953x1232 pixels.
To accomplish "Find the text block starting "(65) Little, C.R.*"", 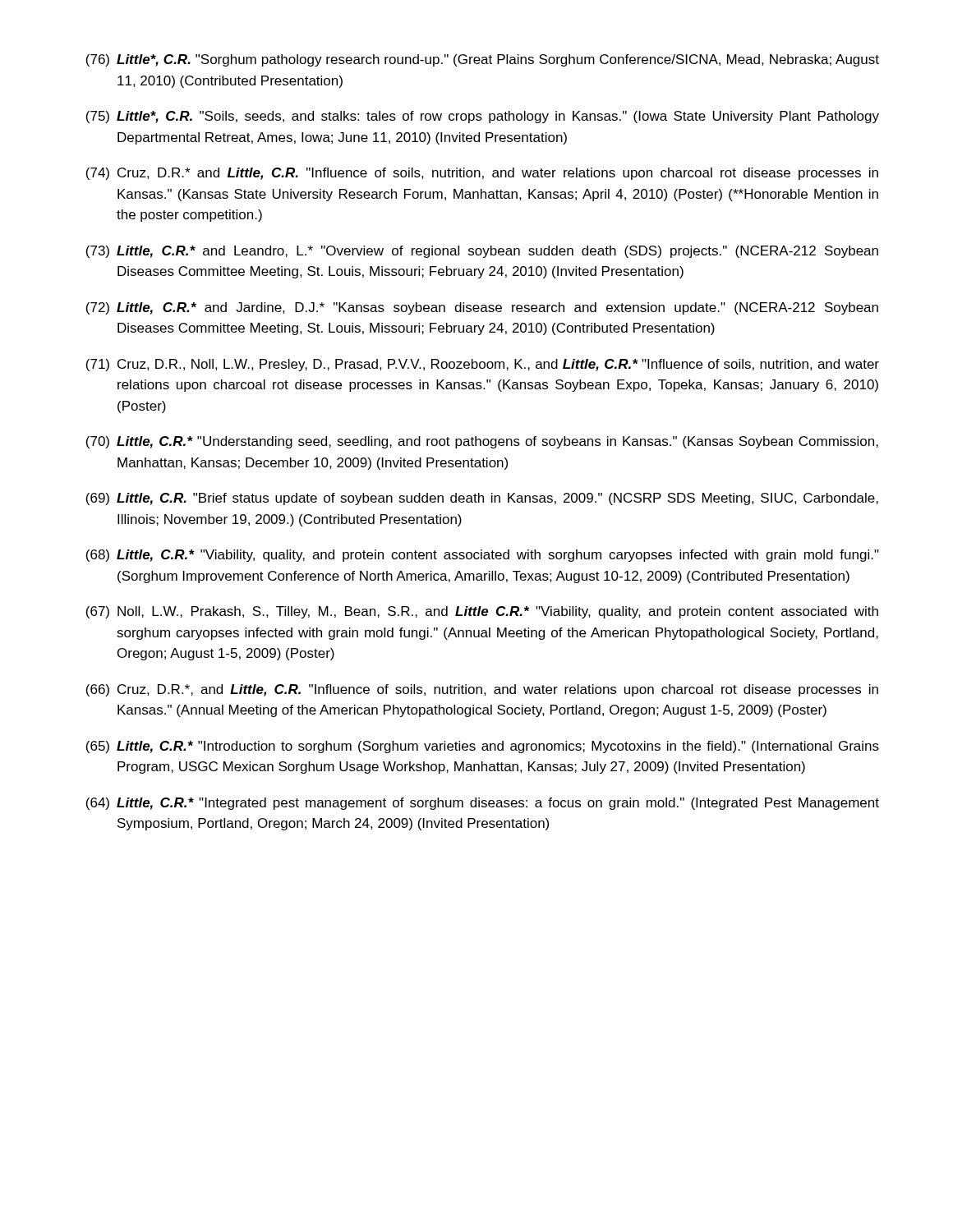I will (x=476, y=756).
